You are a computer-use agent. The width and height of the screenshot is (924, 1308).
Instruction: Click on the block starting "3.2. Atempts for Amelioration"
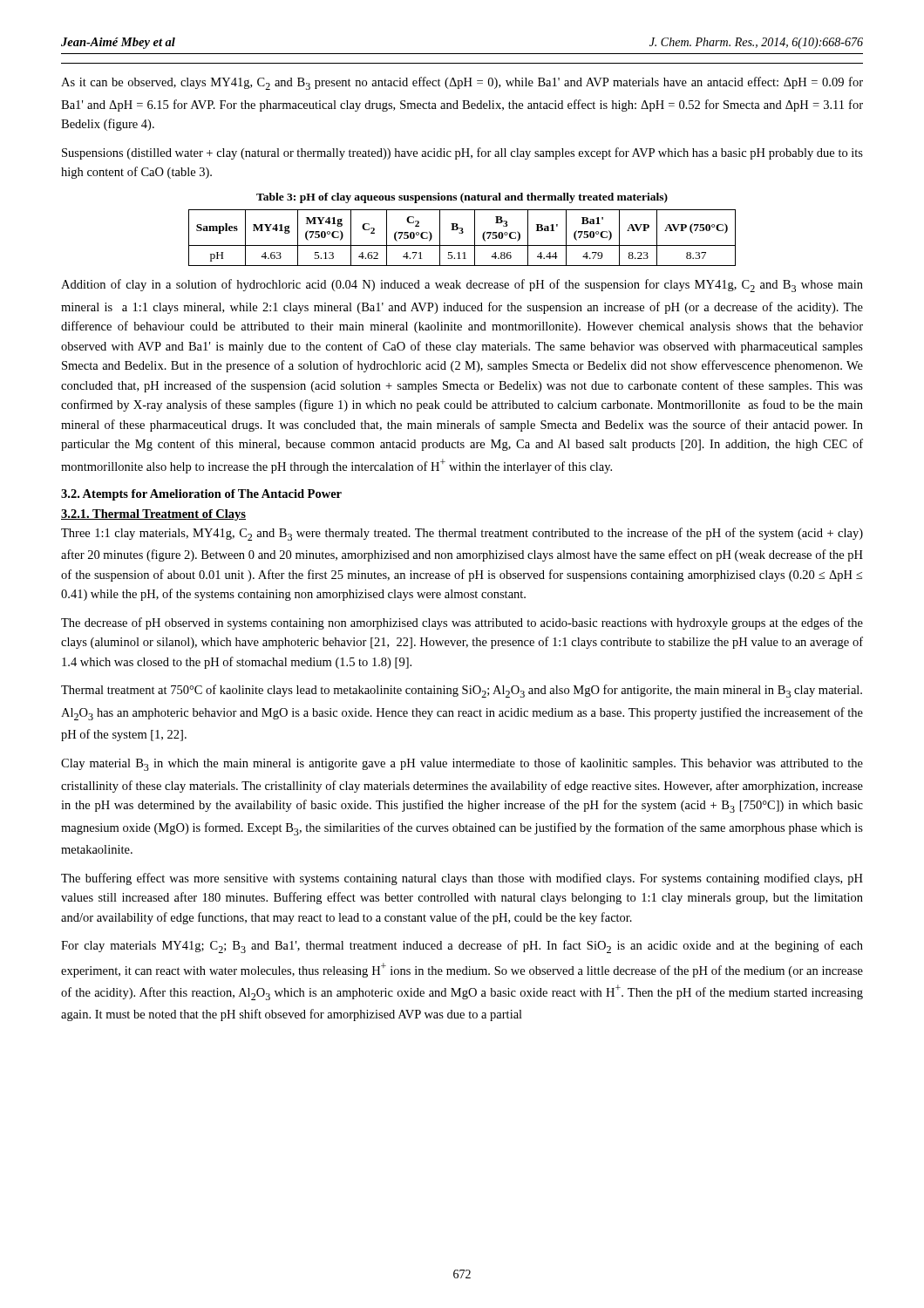point(201,493)
